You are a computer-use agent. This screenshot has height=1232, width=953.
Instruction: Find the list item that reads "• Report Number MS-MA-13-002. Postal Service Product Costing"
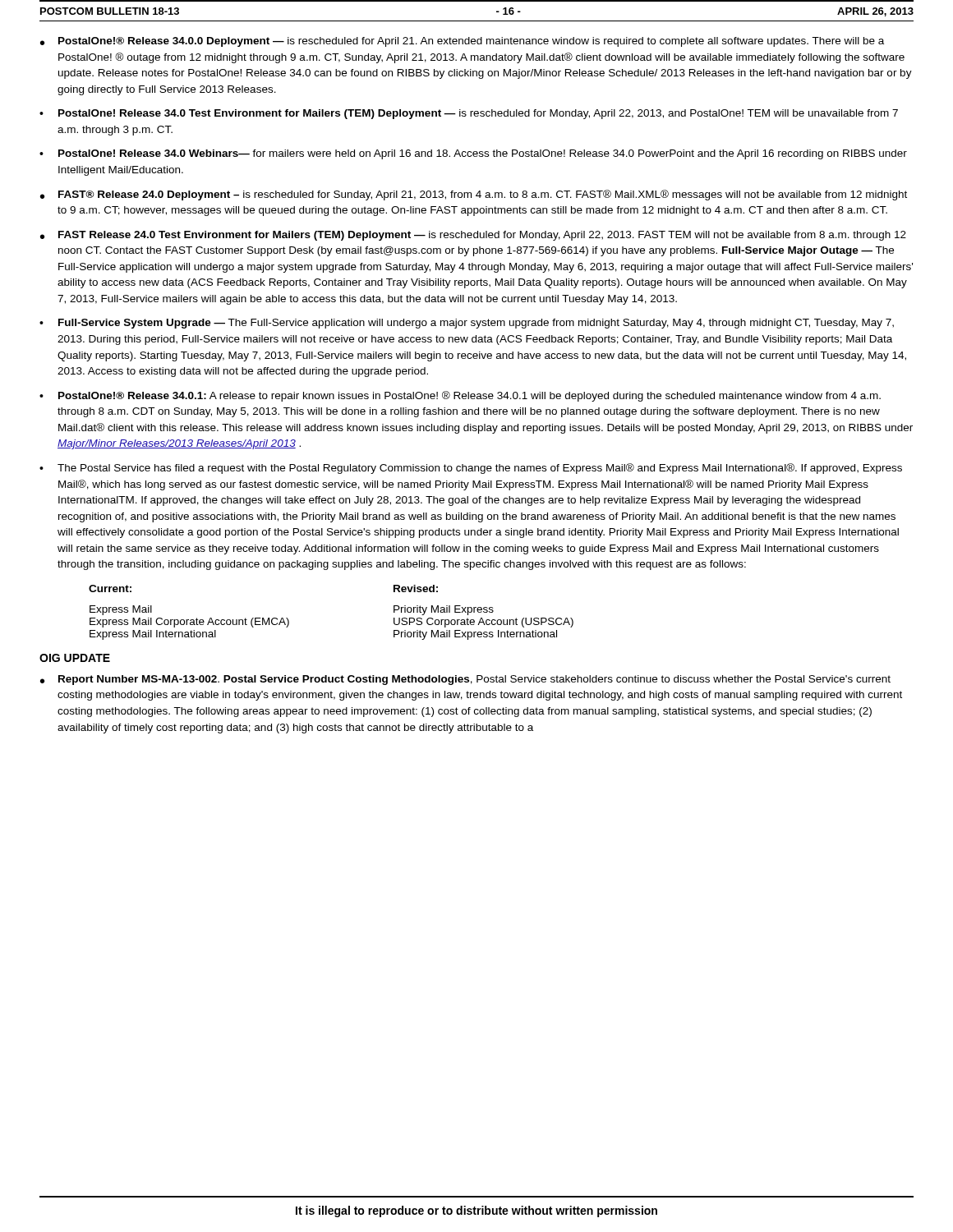click(476, 703)
